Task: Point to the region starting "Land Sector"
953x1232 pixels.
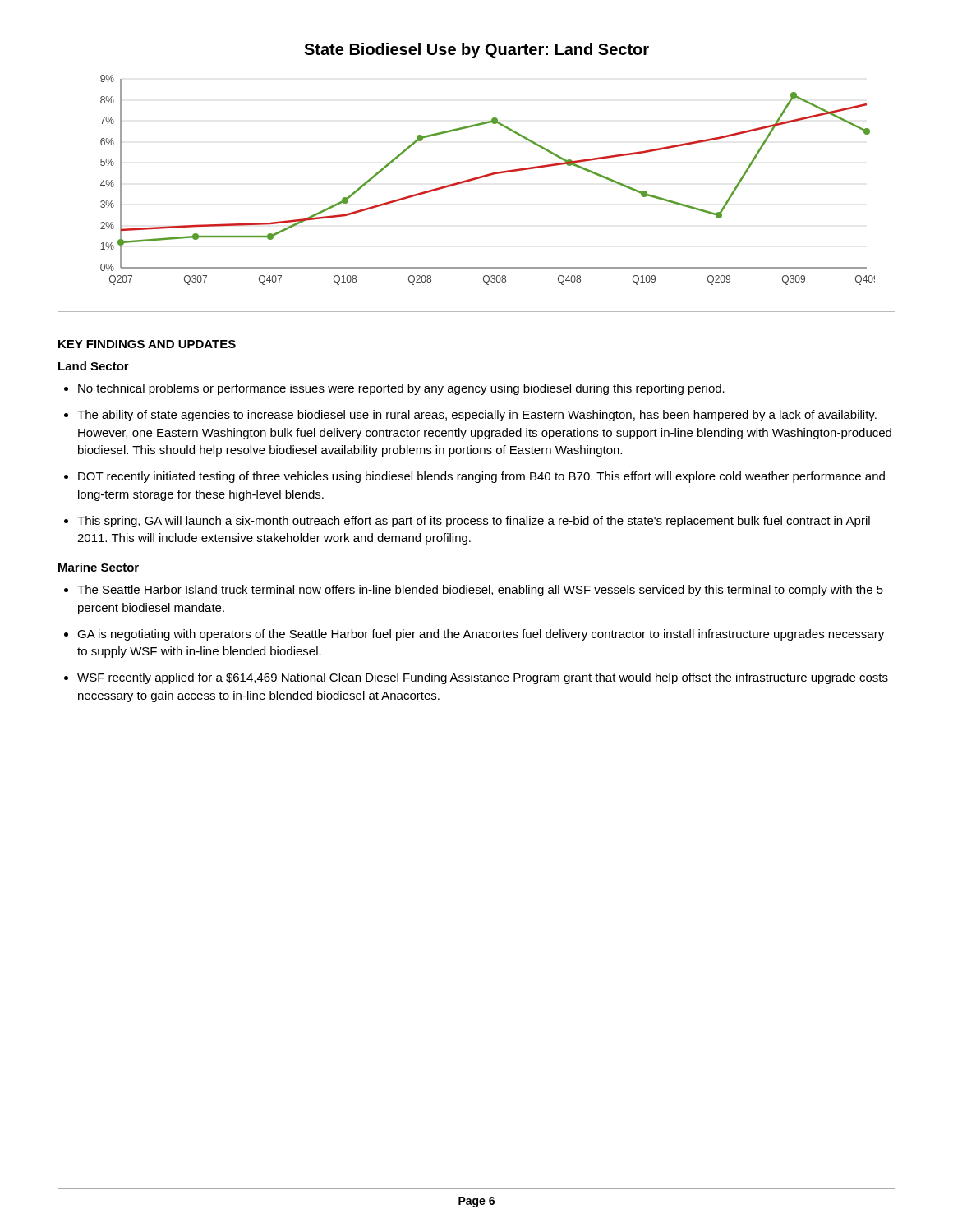Action: pos(93,366)
